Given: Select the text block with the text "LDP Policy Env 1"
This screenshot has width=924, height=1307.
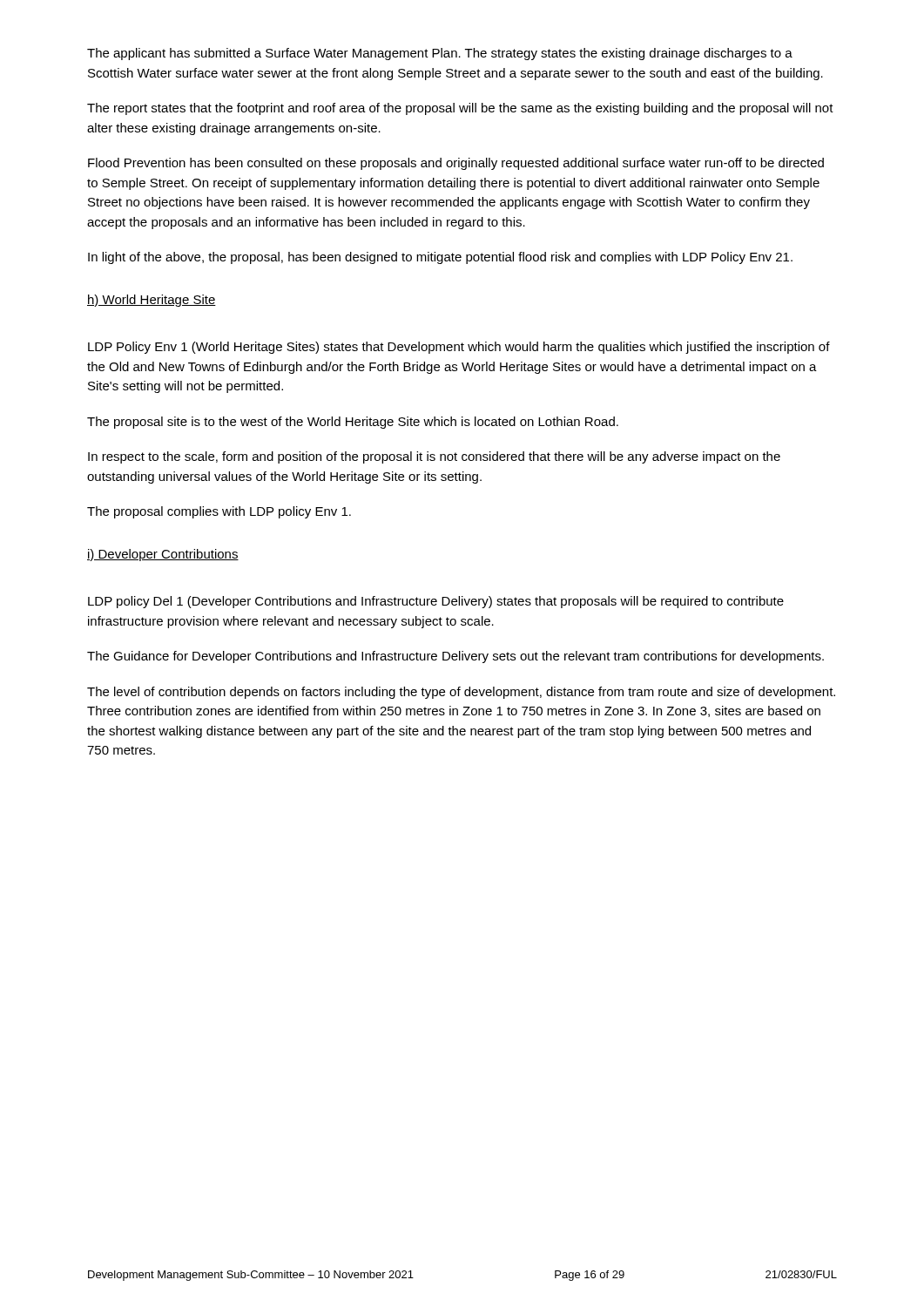Looking at the screenshot, I should [458, 366].
